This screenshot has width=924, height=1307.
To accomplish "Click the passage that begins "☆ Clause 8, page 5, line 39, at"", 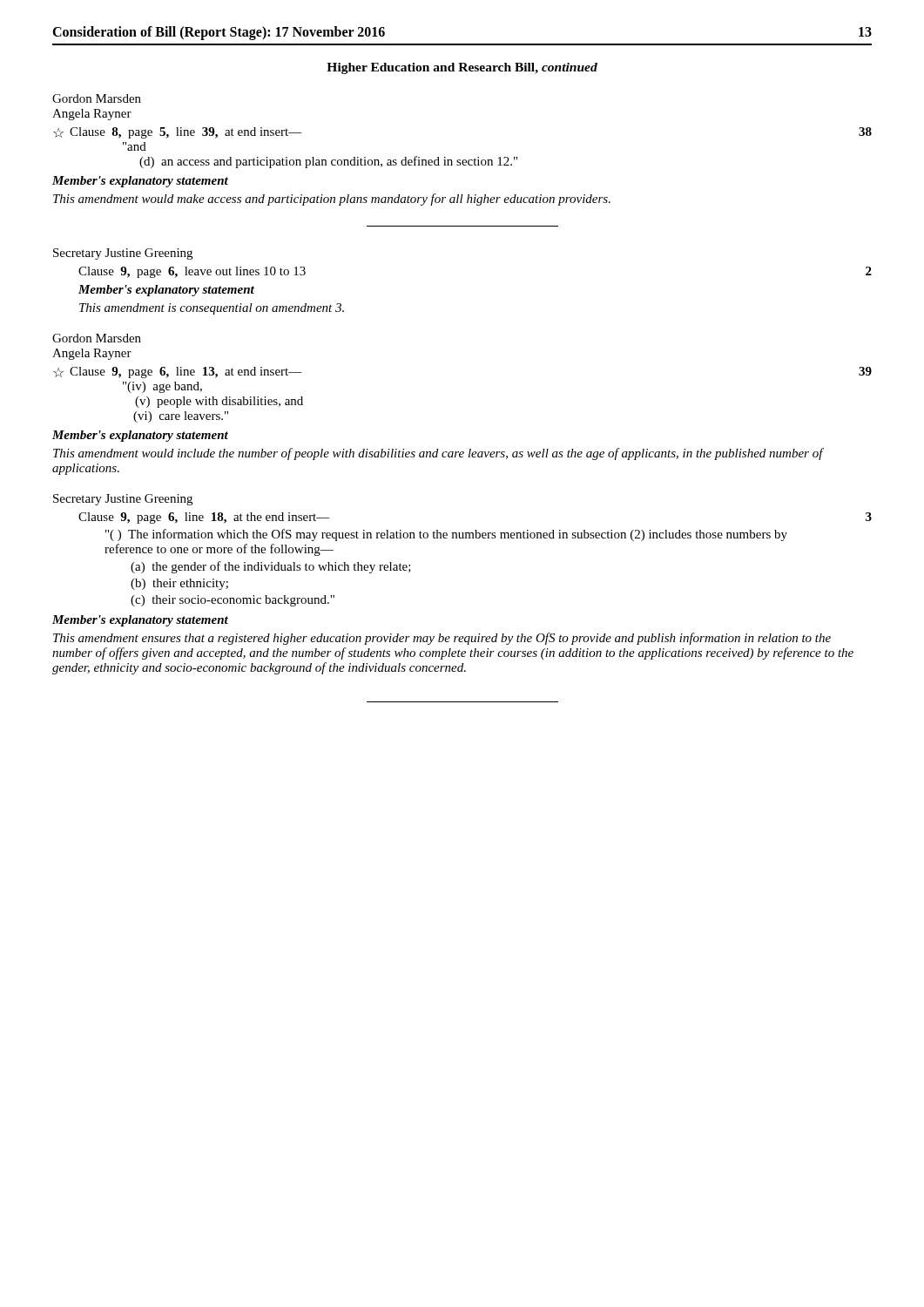I will pos(440,147).
